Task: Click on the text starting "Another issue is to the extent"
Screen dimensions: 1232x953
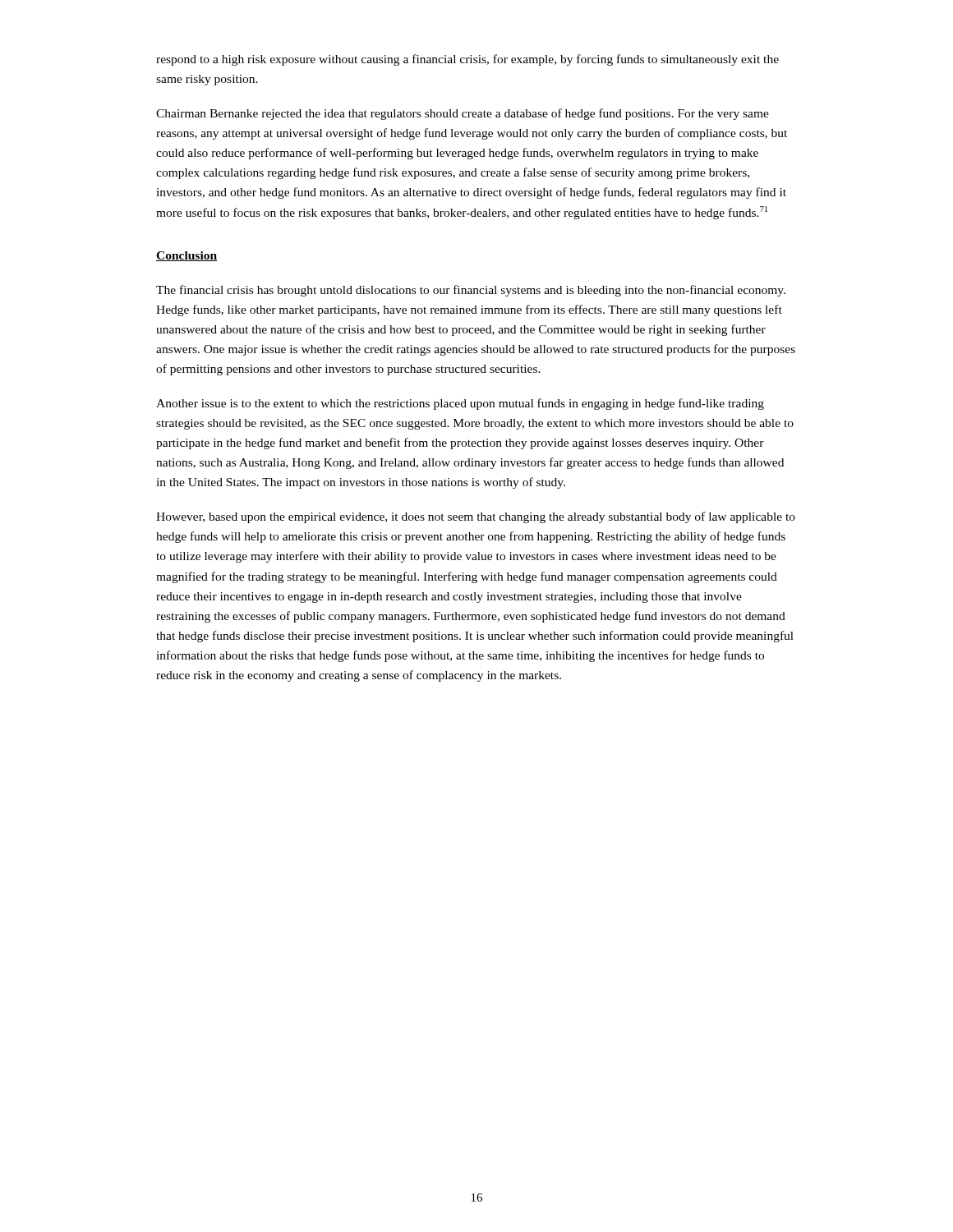Action: tap(475, 443)
